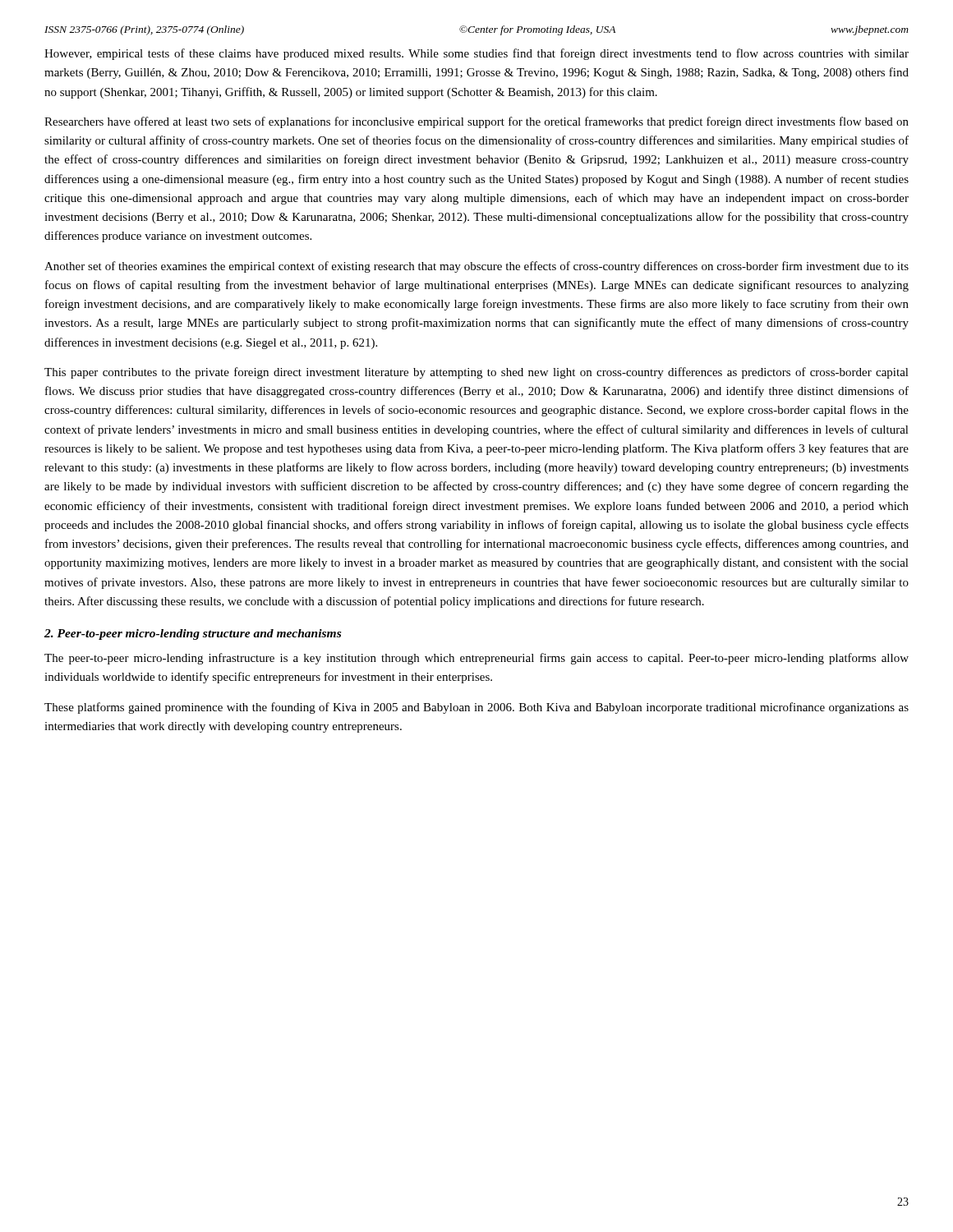Click the passage that begins "However, empirical tests of these claims"

[x=476, y=73]
